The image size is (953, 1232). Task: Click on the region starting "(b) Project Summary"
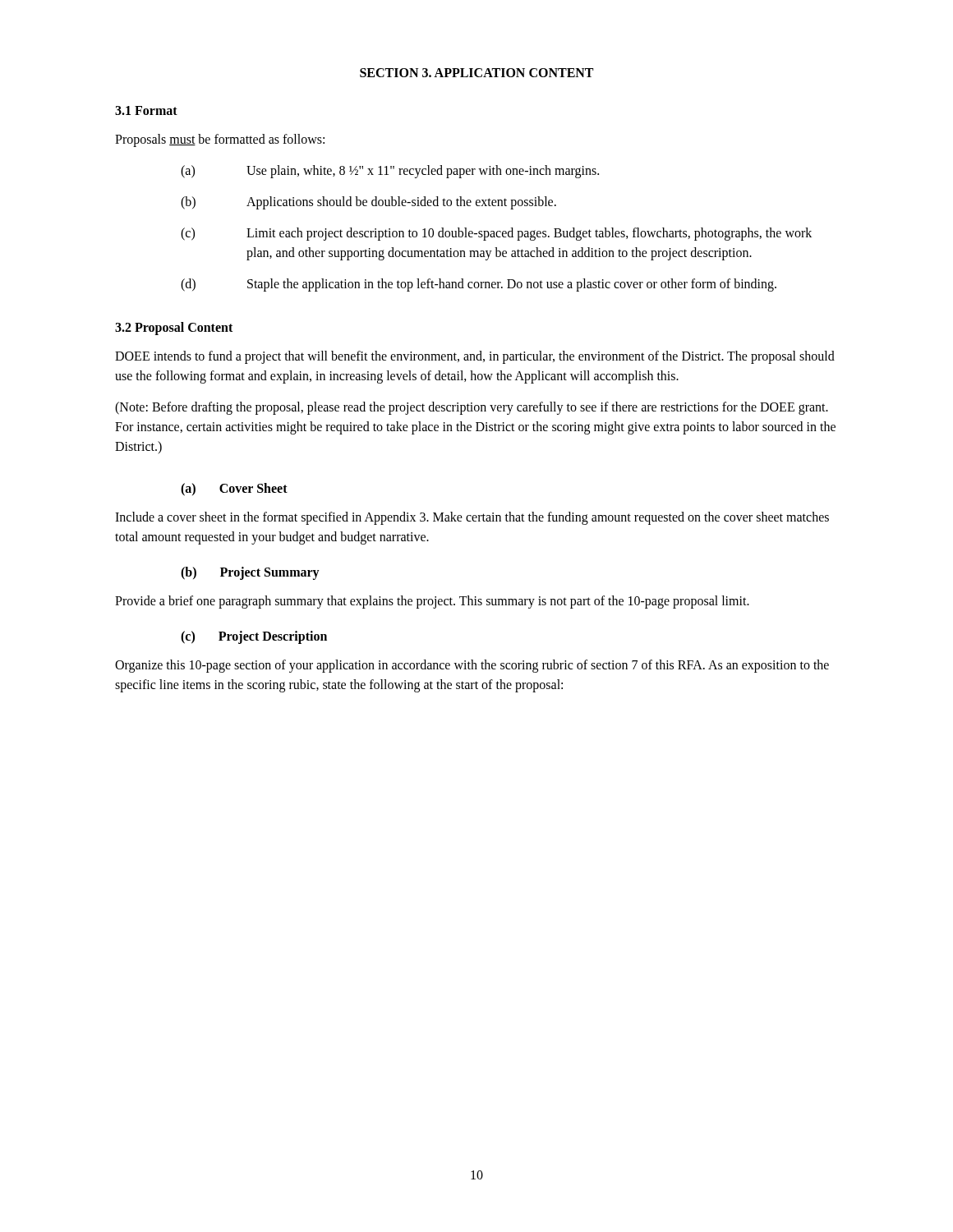pos(250,572)
